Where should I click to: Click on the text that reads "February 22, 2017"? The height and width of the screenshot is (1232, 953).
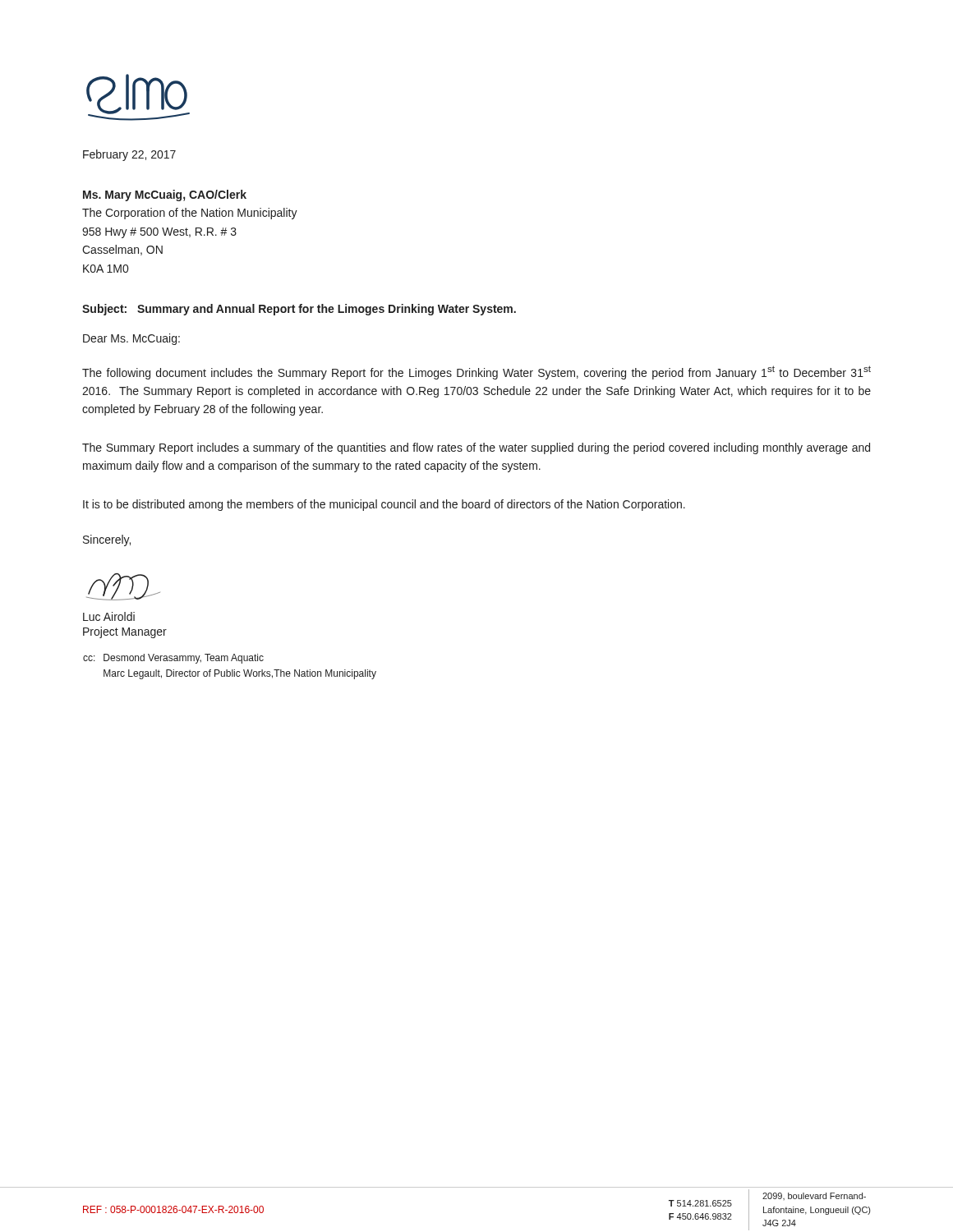129,154
